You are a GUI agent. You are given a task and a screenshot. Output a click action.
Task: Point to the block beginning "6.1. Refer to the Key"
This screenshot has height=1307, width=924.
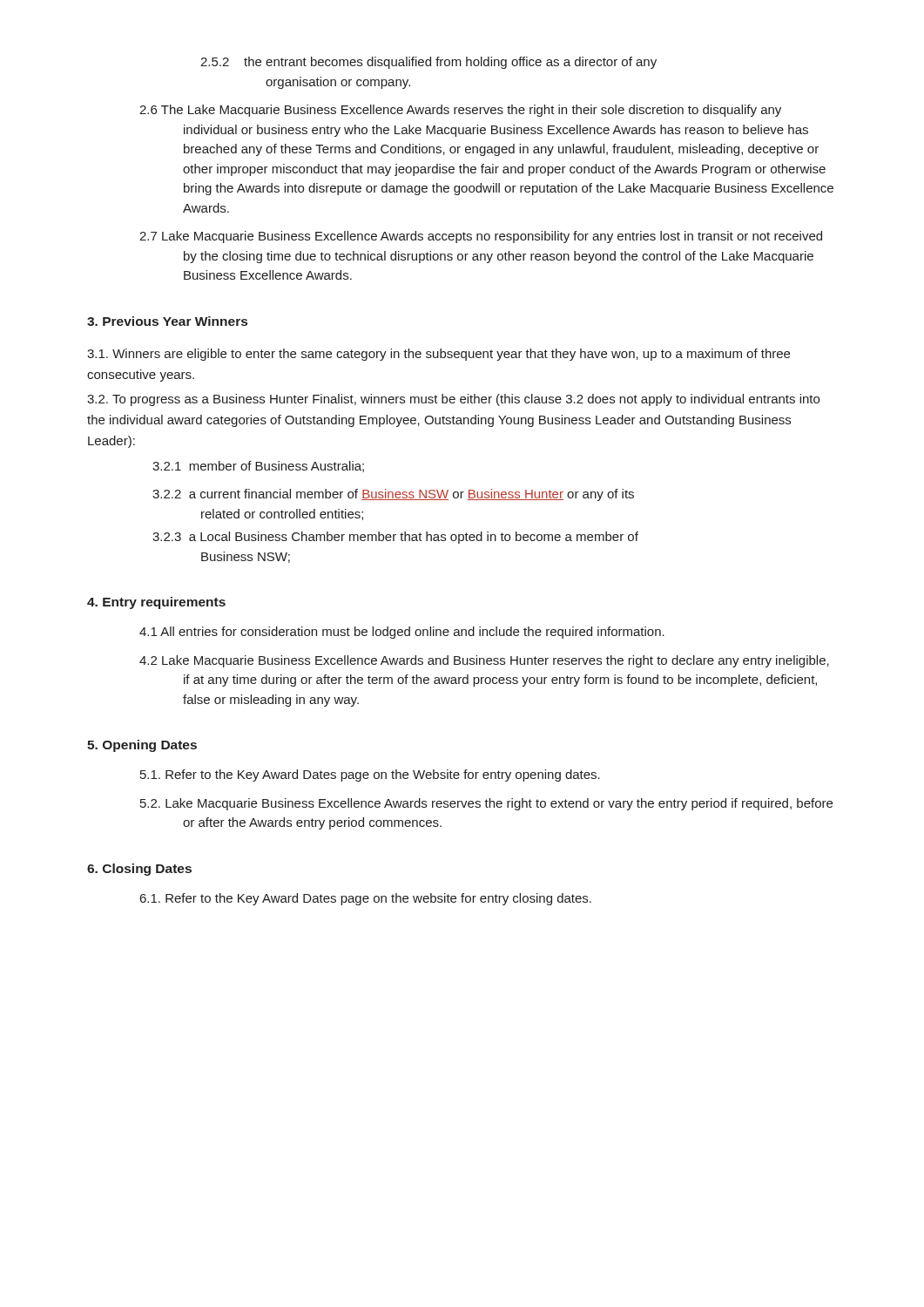click(x=366, y=897)
